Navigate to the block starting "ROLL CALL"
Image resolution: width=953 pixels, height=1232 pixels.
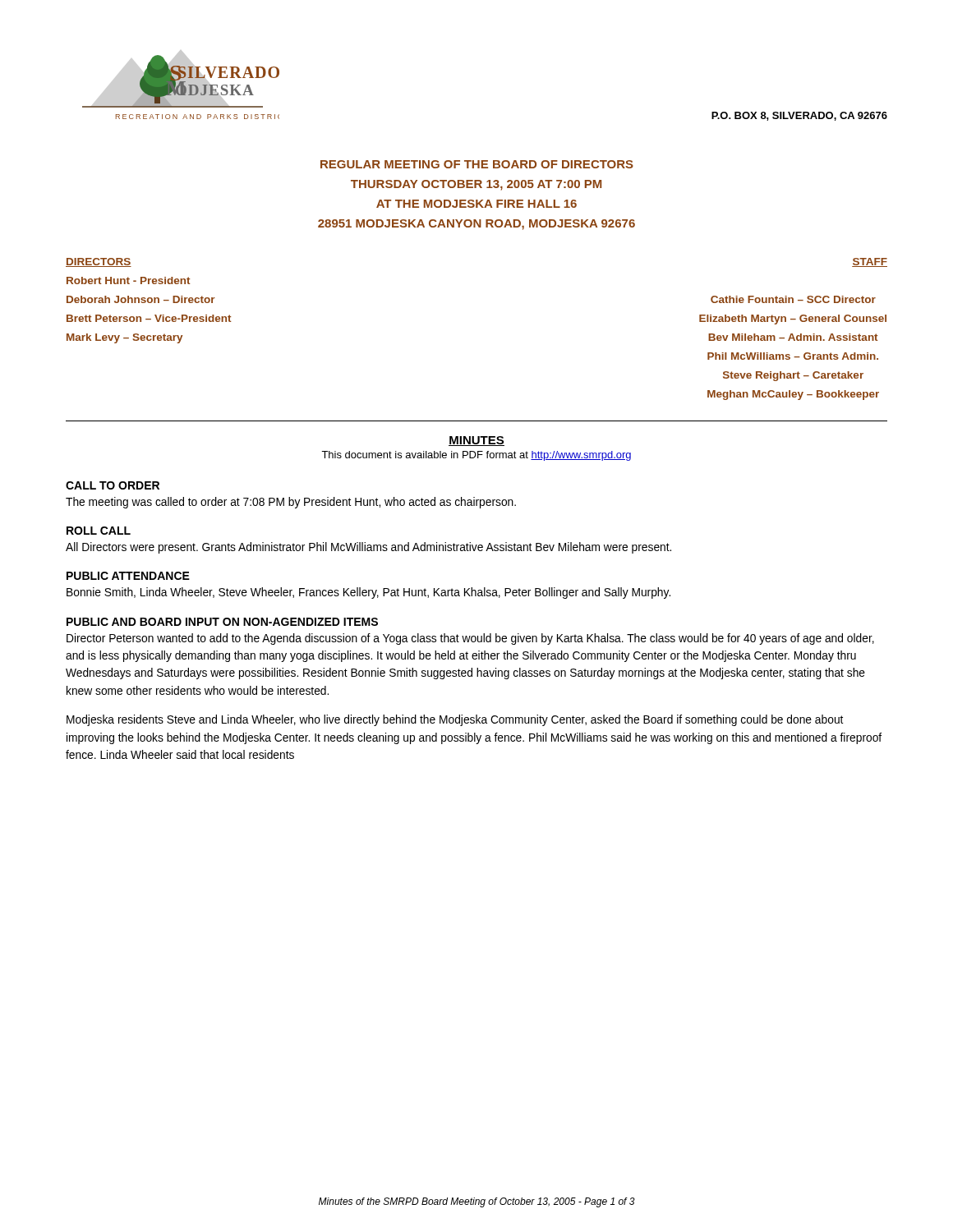coord(98,530)
